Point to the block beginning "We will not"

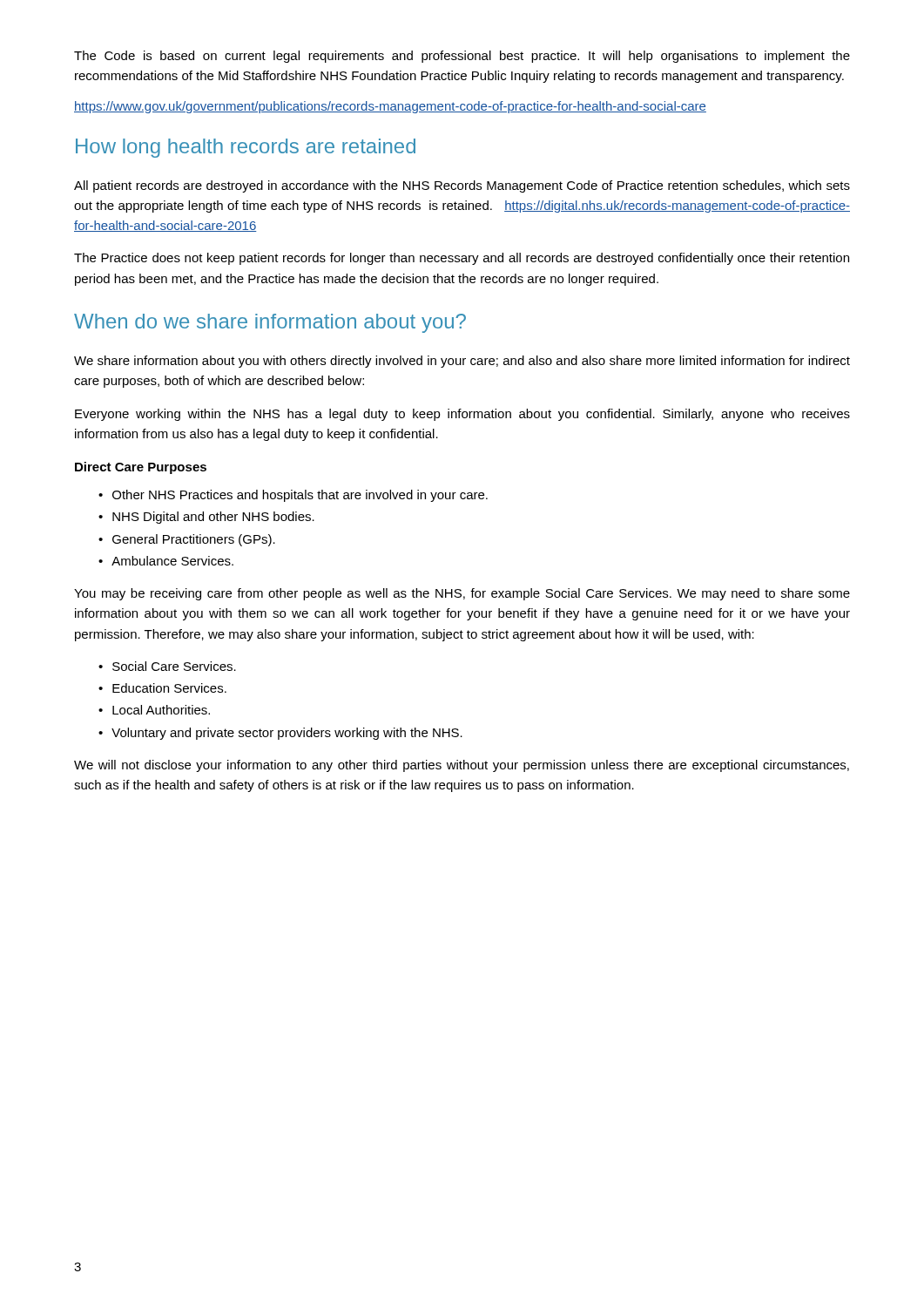(462, 775)
